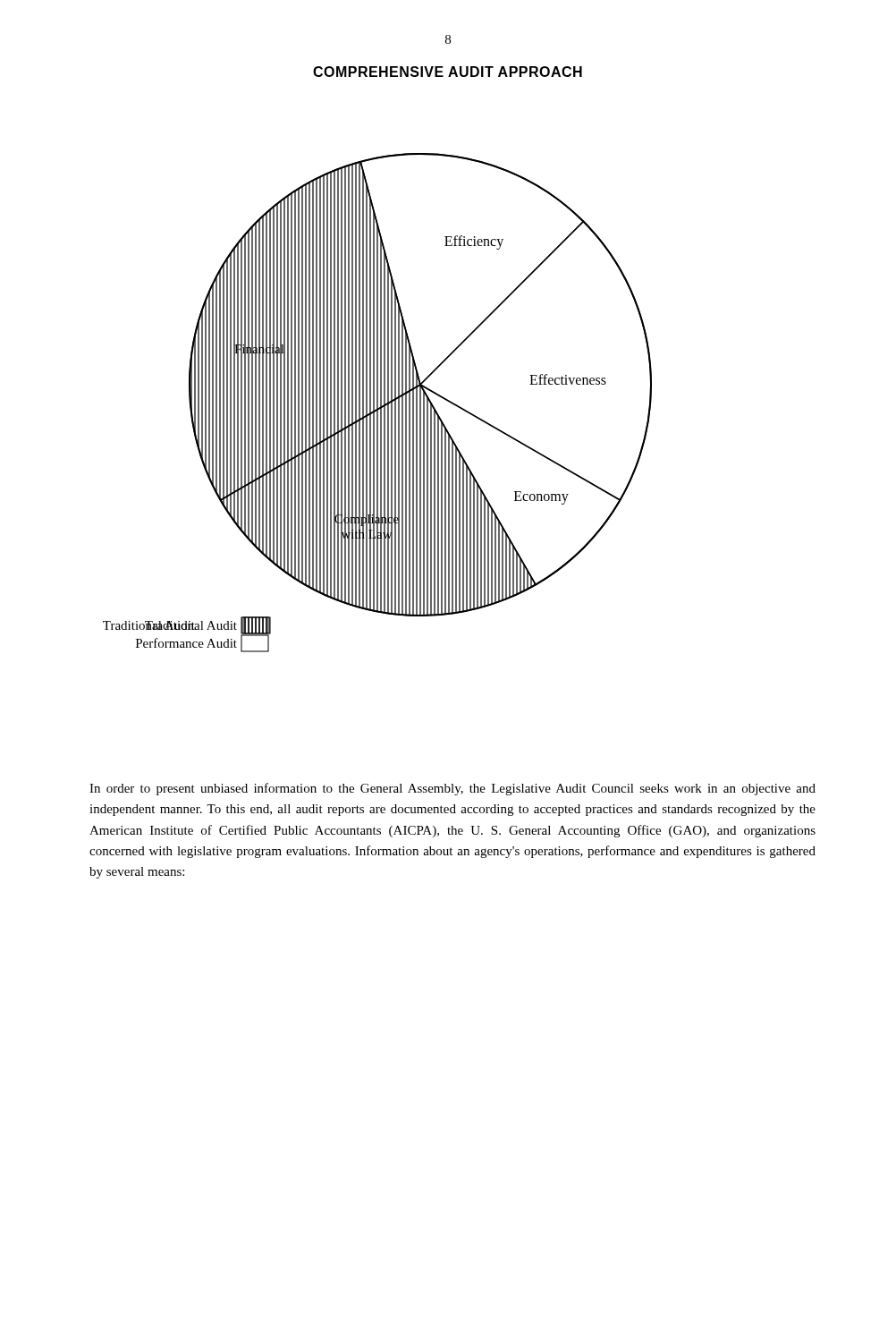This screenshot has height=1342, width=896.
Task: Find the element starting "In order to"
Action: pos(452,830)
